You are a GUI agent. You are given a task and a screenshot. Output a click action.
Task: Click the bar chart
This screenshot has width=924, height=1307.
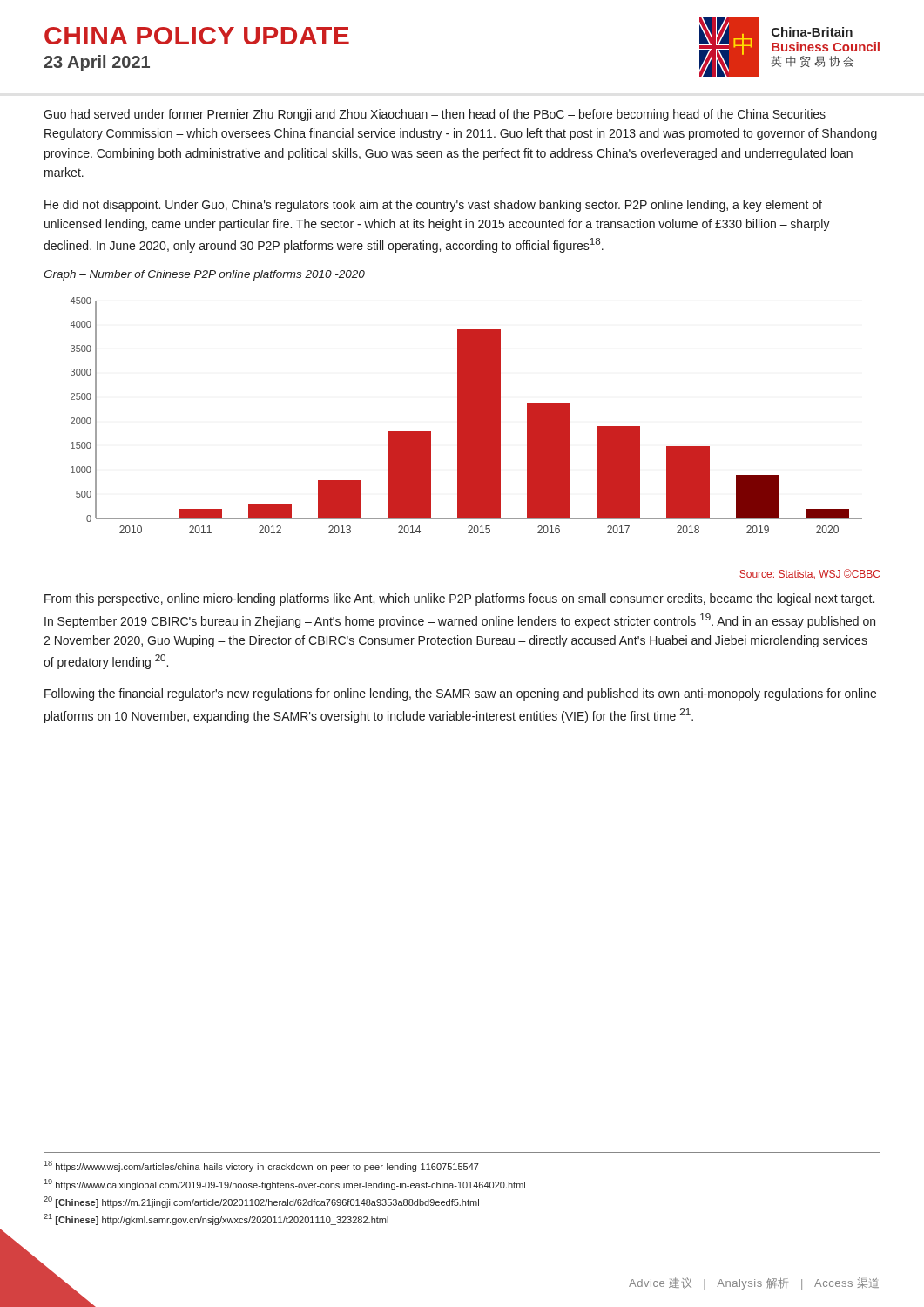click(x=462, y=427)
